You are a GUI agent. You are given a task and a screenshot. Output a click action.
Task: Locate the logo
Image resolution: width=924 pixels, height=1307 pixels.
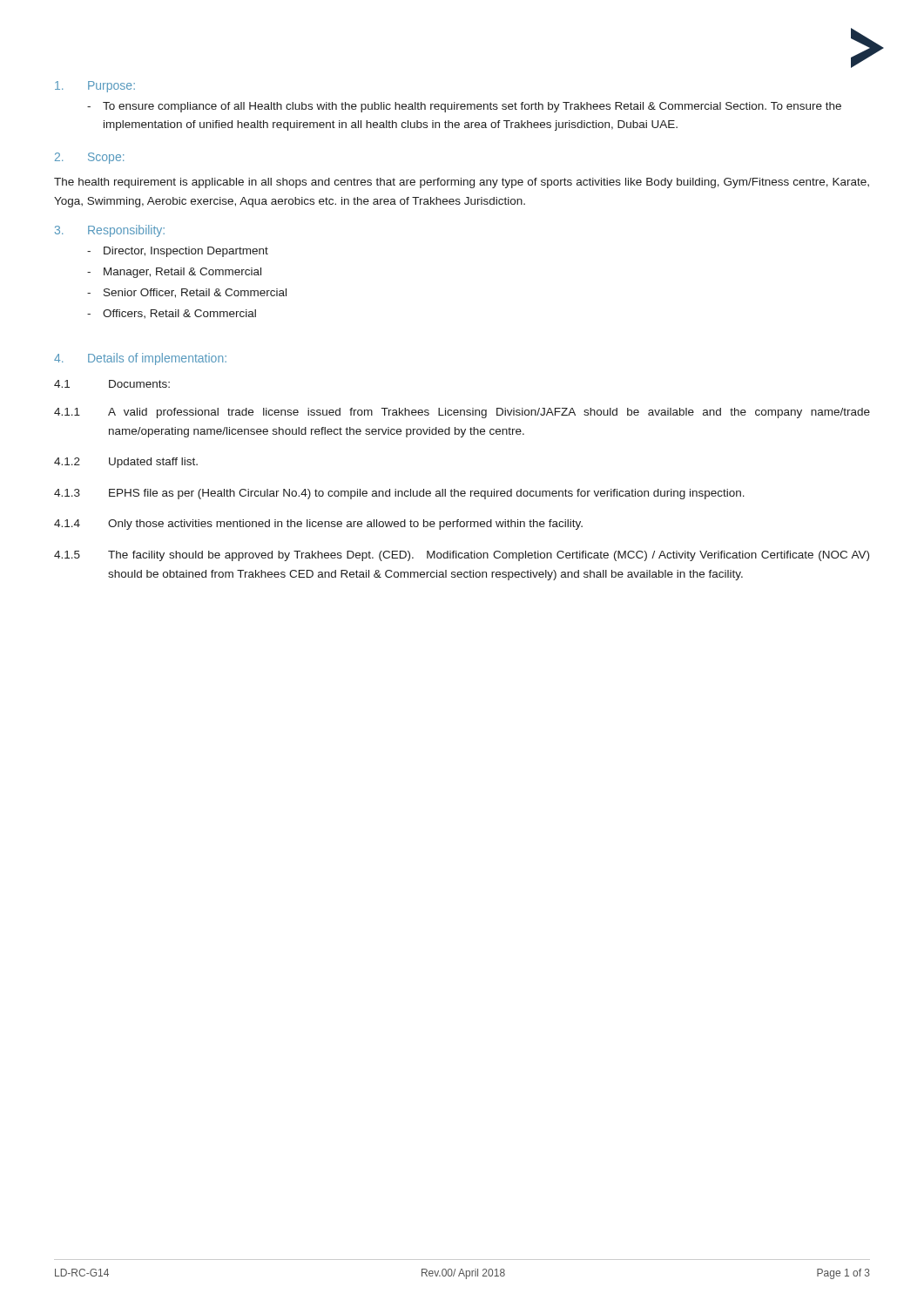coord(867,48)
